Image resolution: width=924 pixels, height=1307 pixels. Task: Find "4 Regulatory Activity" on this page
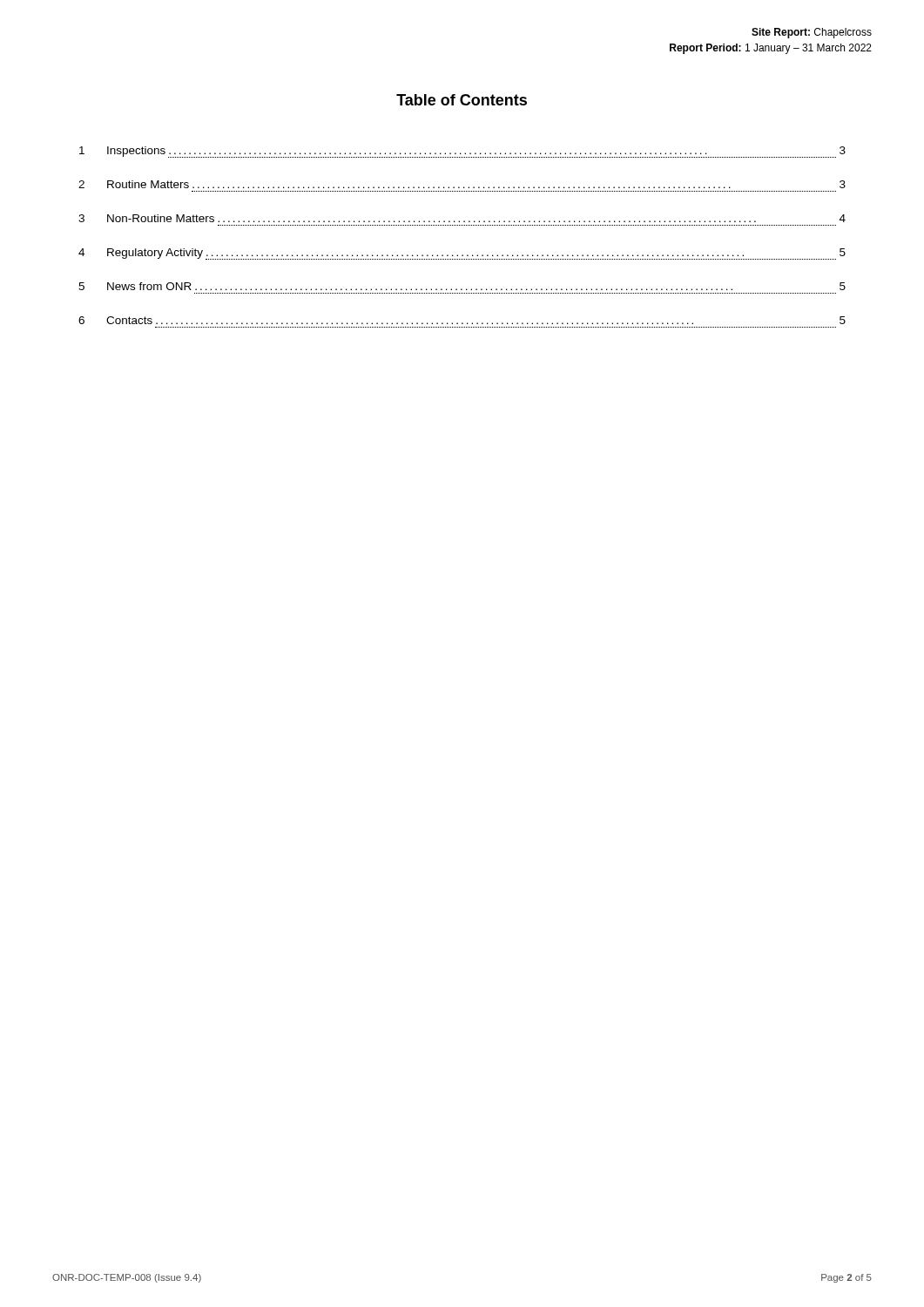click(462, 253)
